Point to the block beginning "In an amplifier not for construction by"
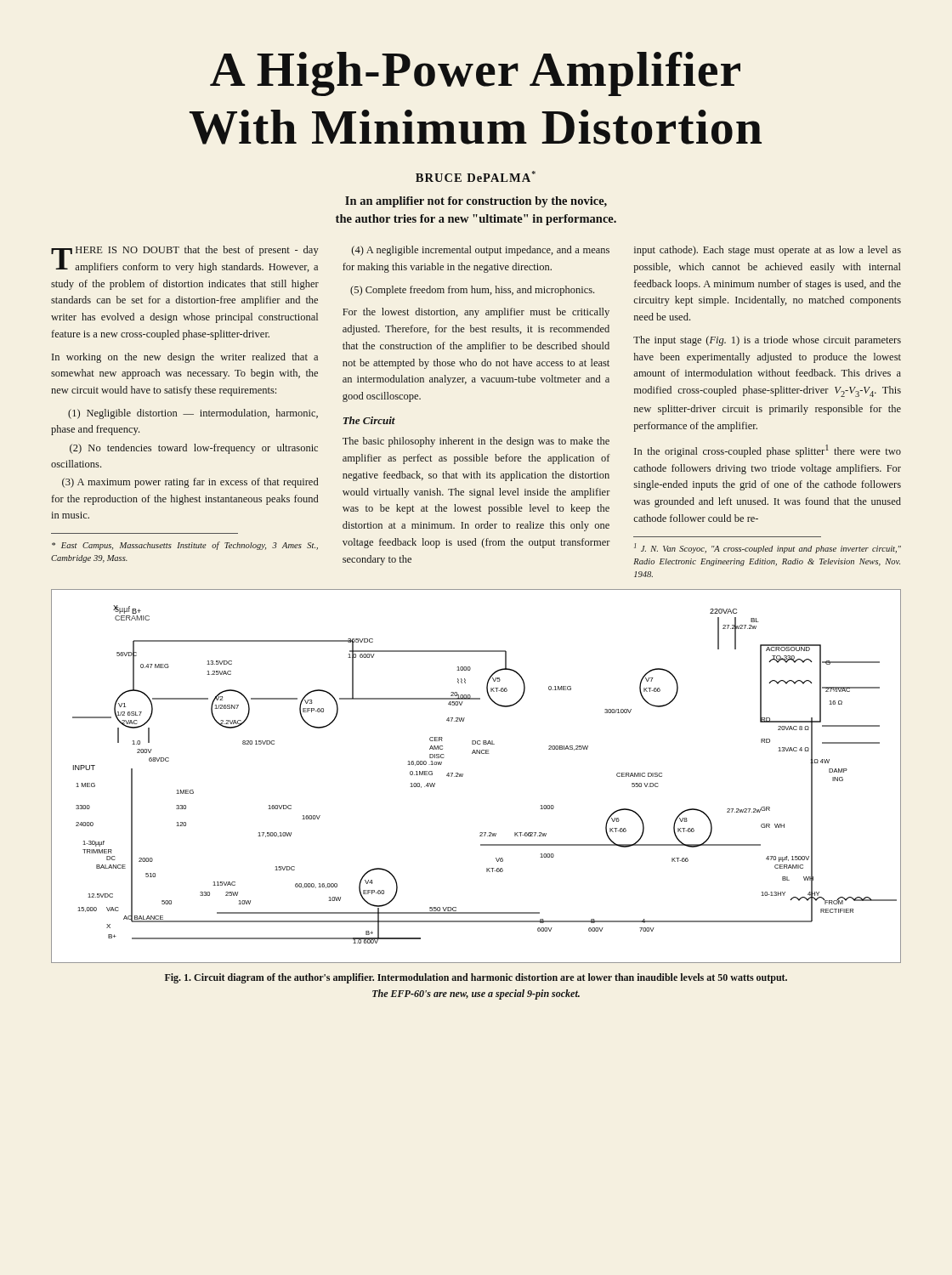This screenshot has height=1275, width=952. 476,210
